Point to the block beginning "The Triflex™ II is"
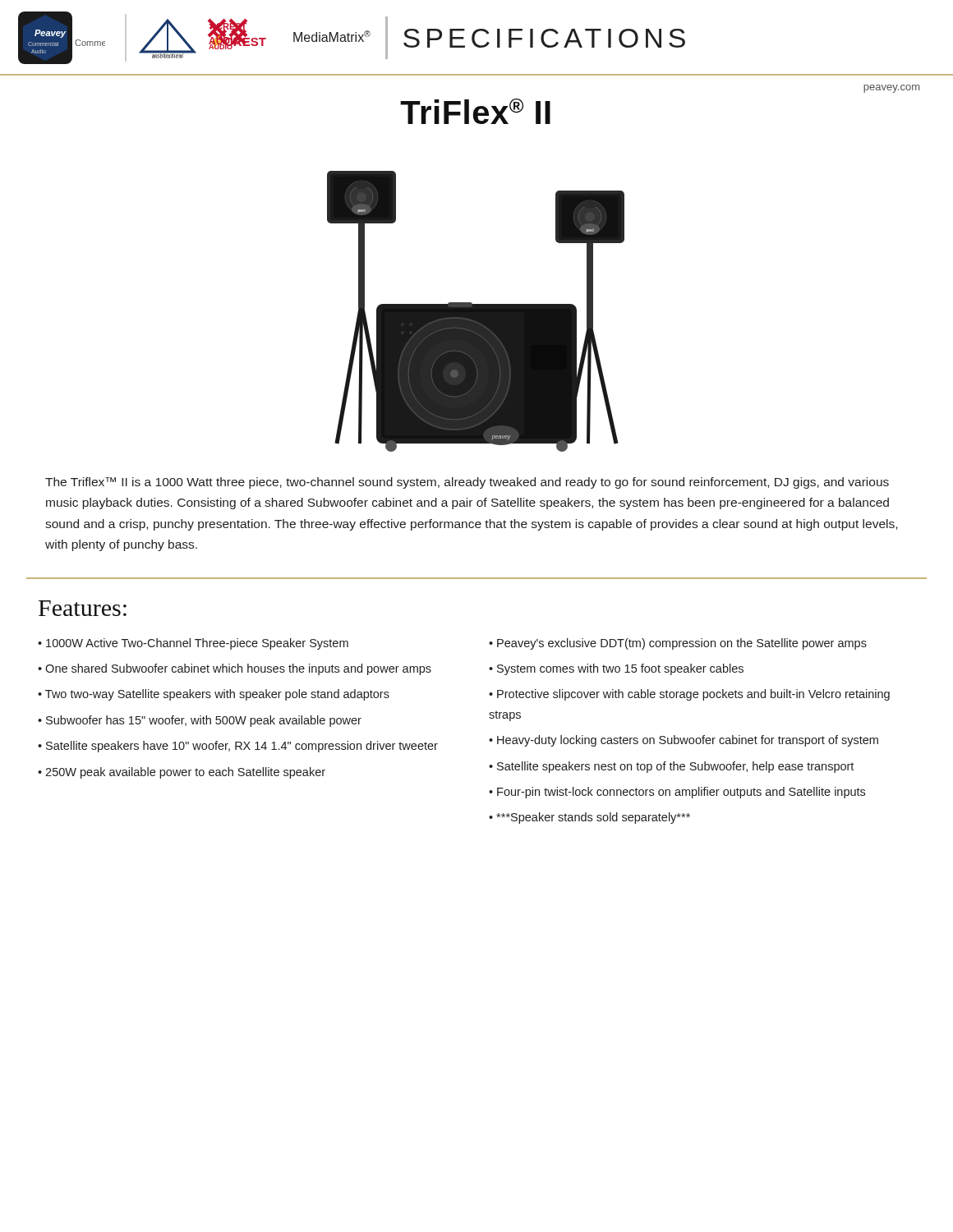Viewport: 953px width, 1232px height. [x=472, y=513]
